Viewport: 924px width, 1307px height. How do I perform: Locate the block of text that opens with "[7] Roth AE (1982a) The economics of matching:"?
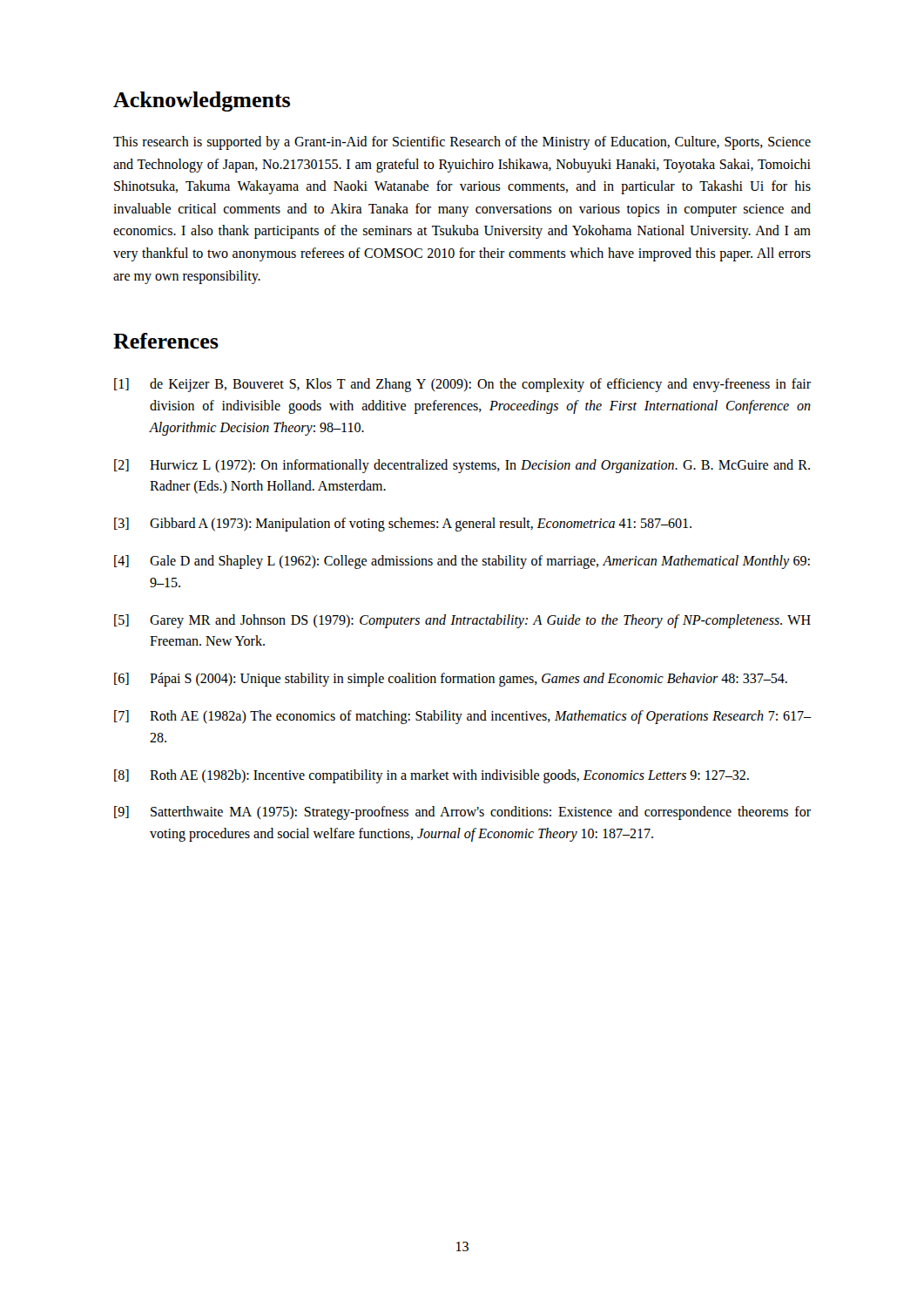pos(462,727)
